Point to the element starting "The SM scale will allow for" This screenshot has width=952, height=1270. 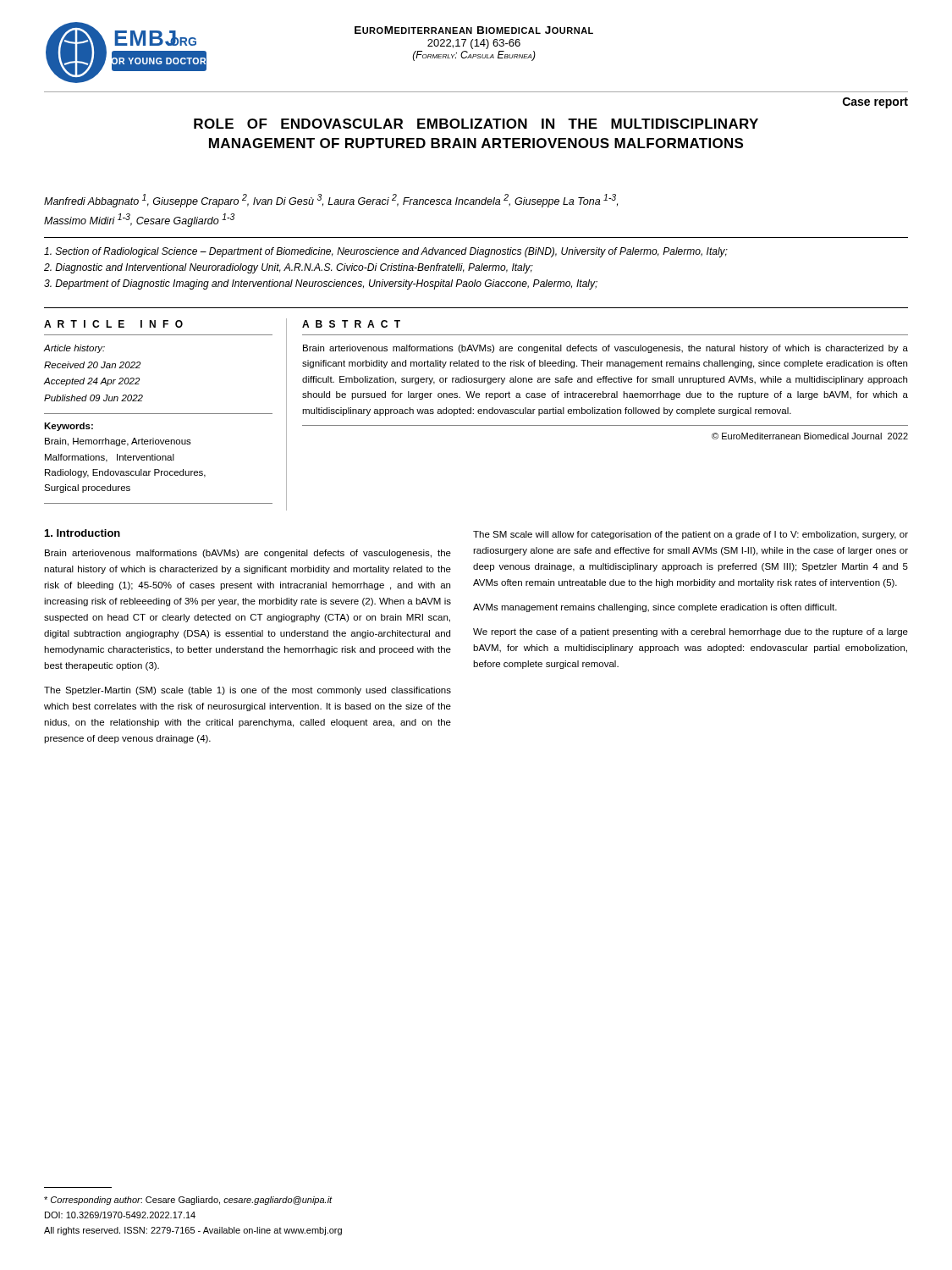(691, 558)
